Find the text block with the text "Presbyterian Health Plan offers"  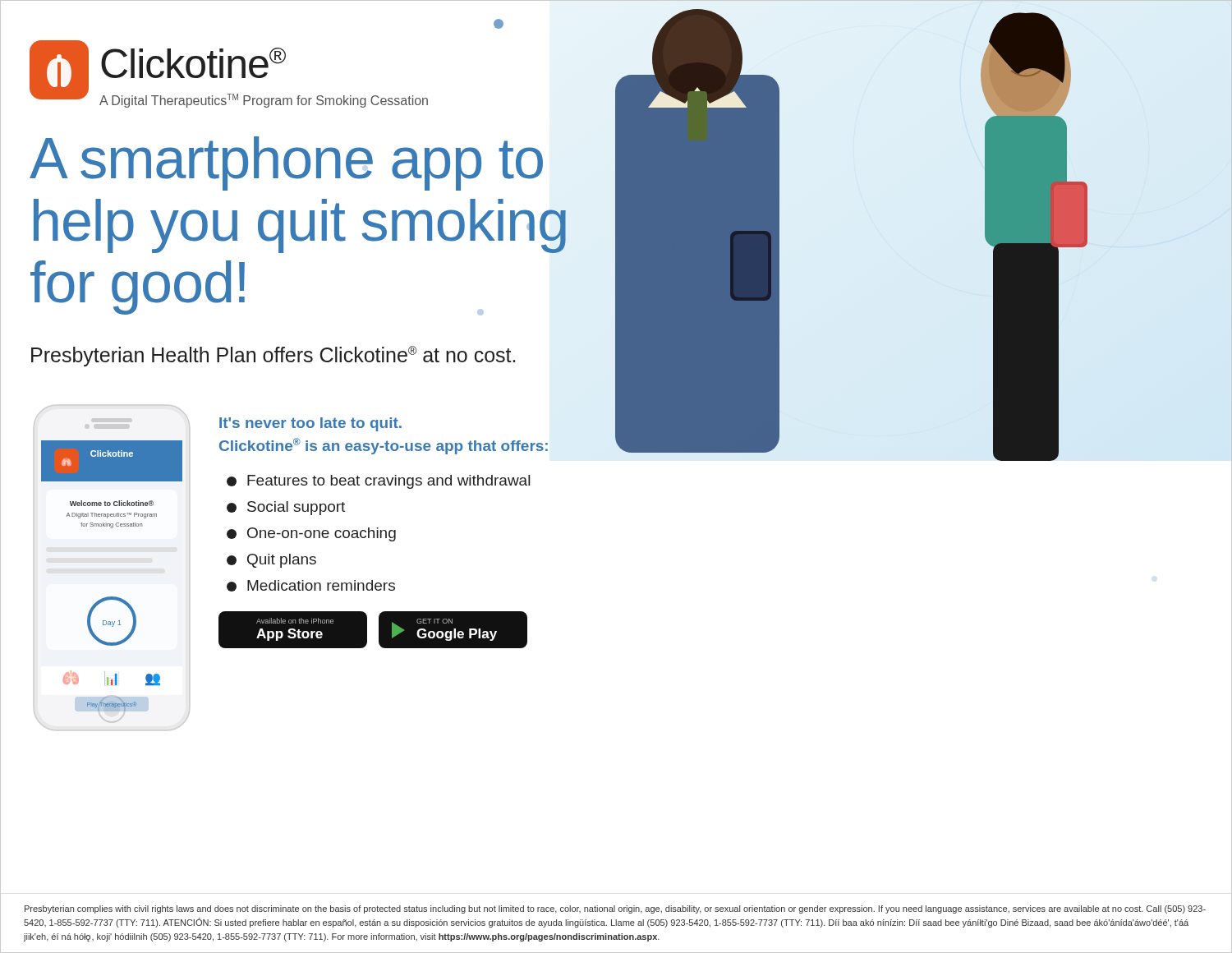click(273, 355)
